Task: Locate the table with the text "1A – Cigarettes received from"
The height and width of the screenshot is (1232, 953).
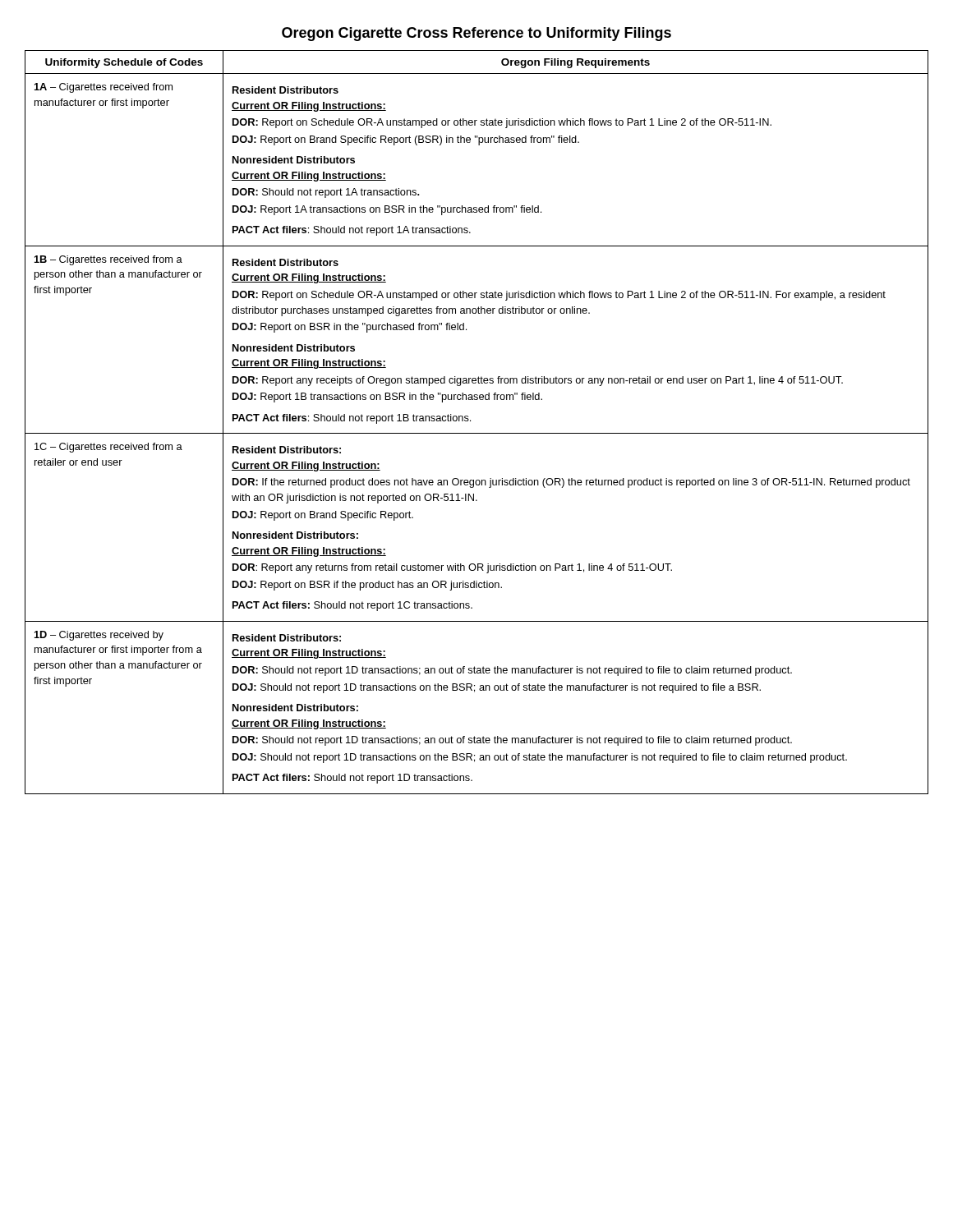Action: pos(476,422)
